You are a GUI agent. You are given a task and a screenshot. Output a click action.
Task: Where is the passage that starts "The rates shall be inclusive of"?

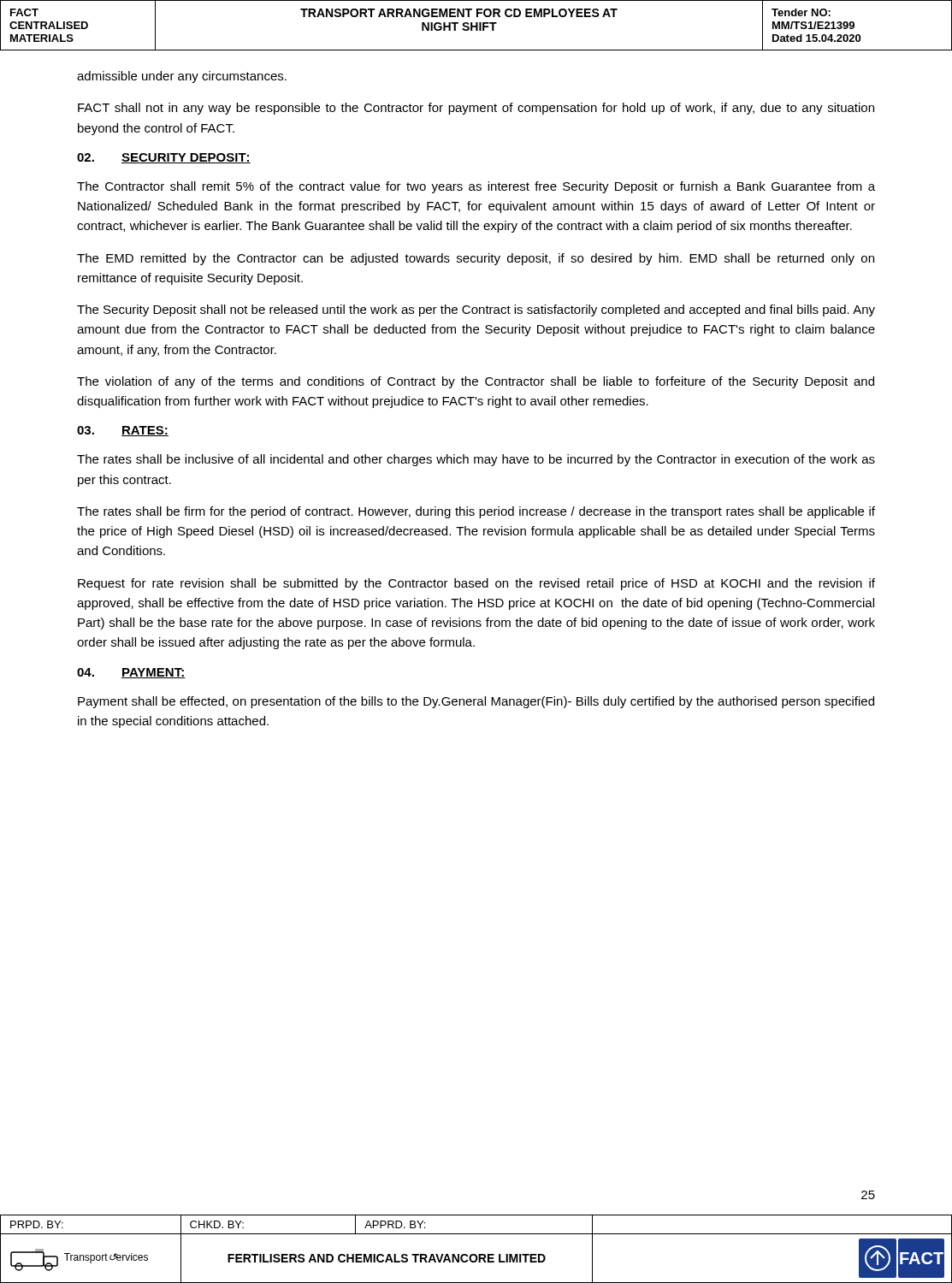click(476, 469)
